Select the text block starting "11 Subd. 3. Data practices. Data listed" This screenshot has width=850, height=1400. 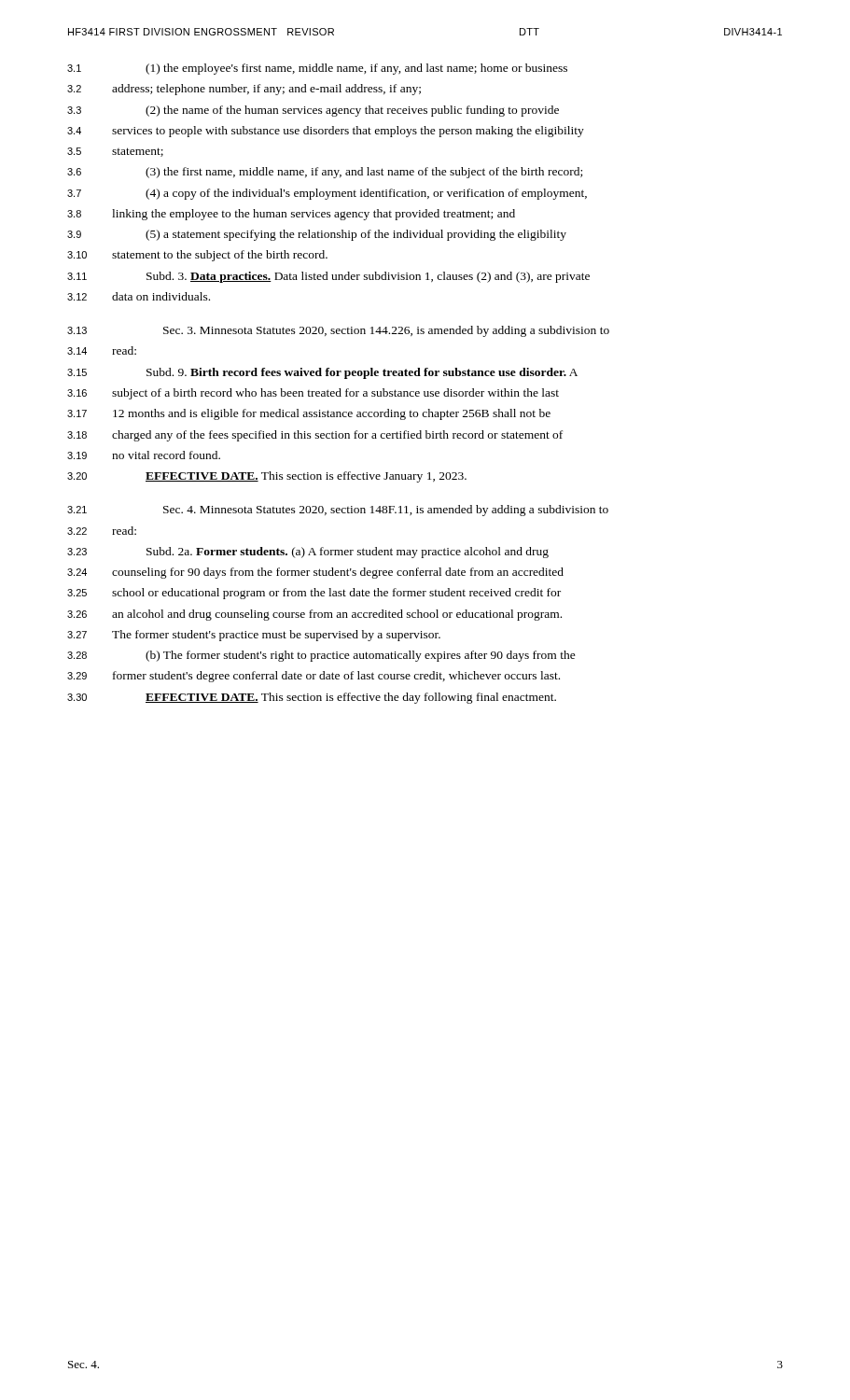[x=425, y=276]
